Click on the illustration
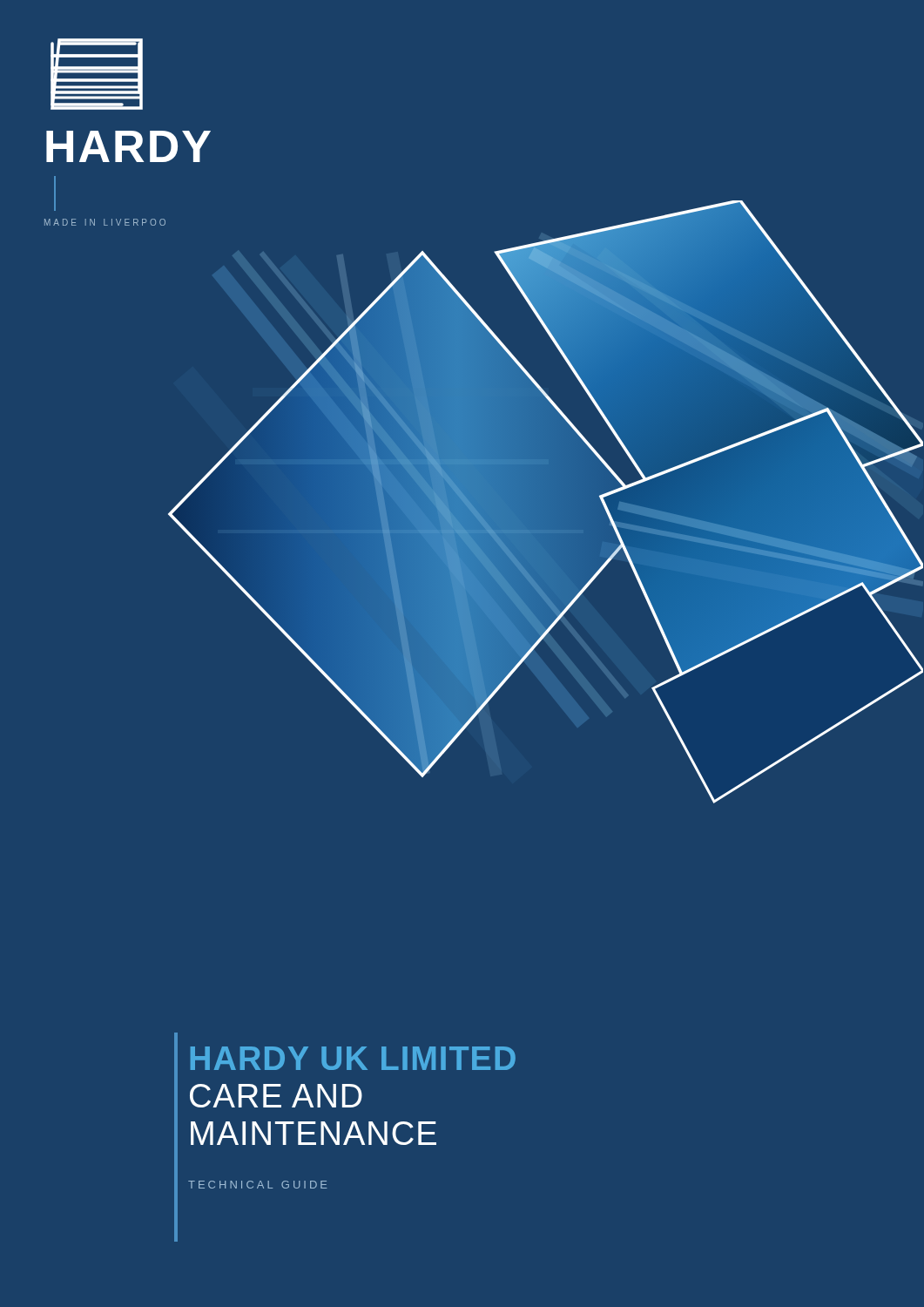924x1307 pixels. (x=544, y=514)
